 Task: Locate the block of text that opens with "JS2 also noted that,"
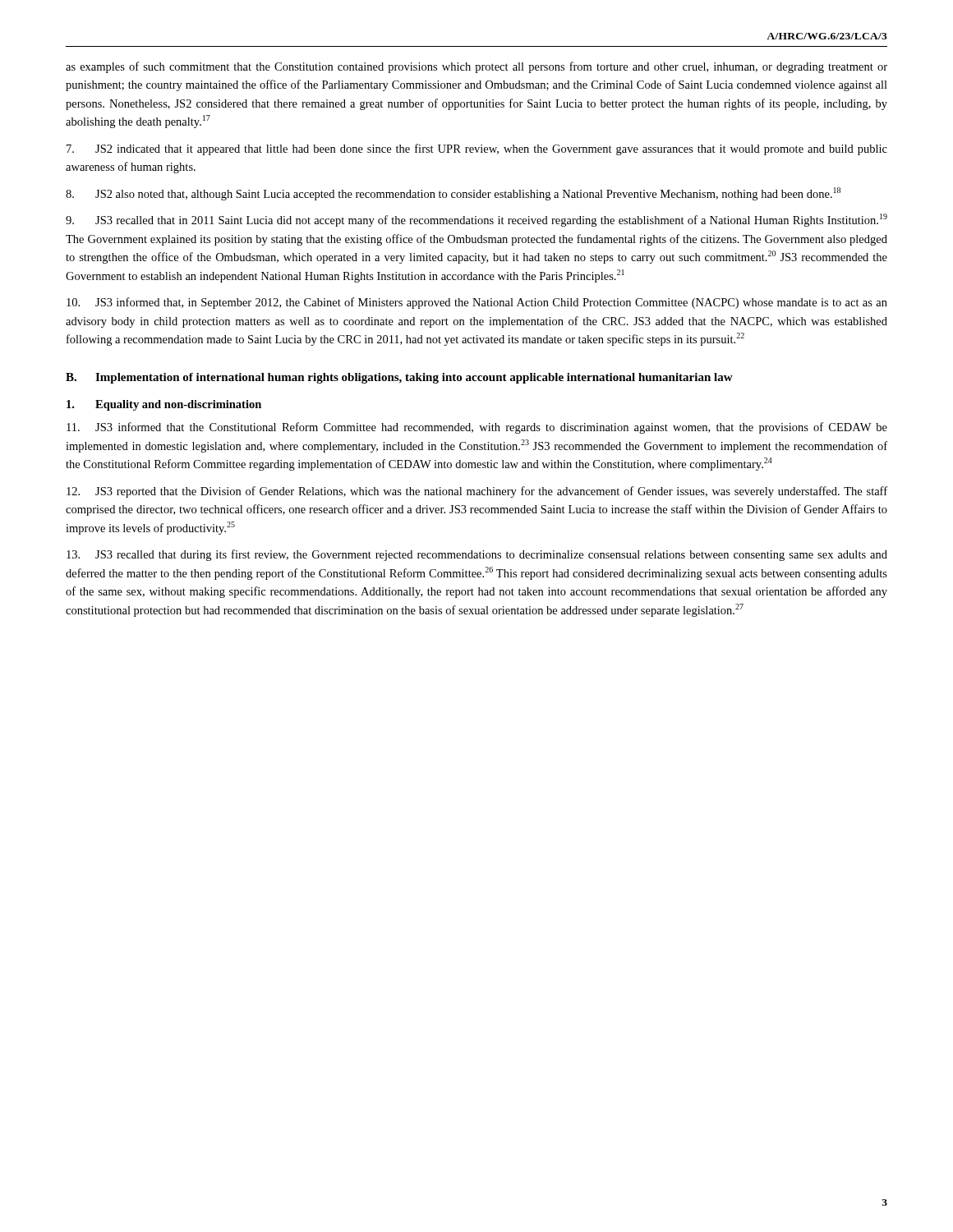[x=453, y=194]
